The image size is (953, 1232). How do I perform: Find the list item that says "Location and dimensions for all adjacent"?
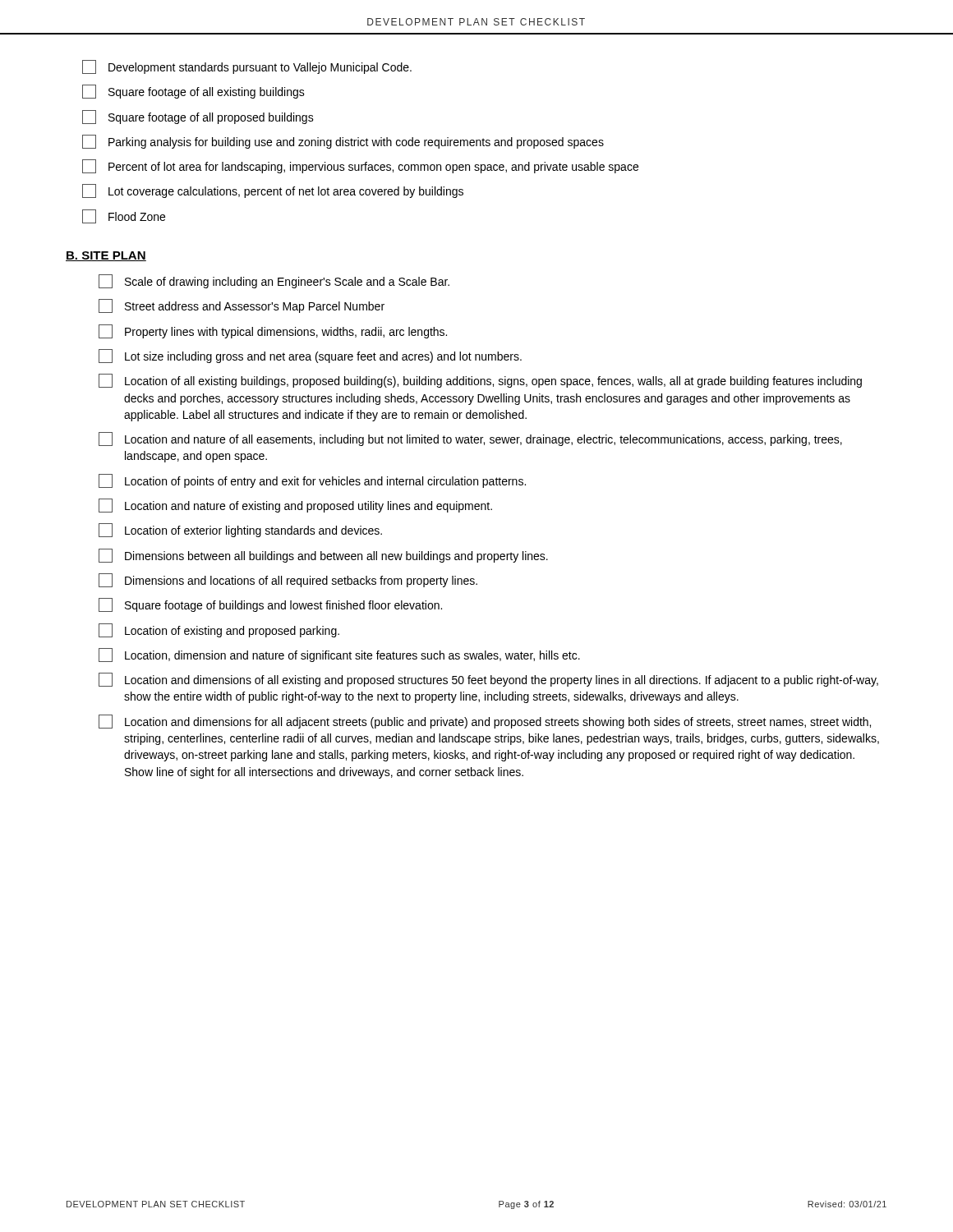493,747
